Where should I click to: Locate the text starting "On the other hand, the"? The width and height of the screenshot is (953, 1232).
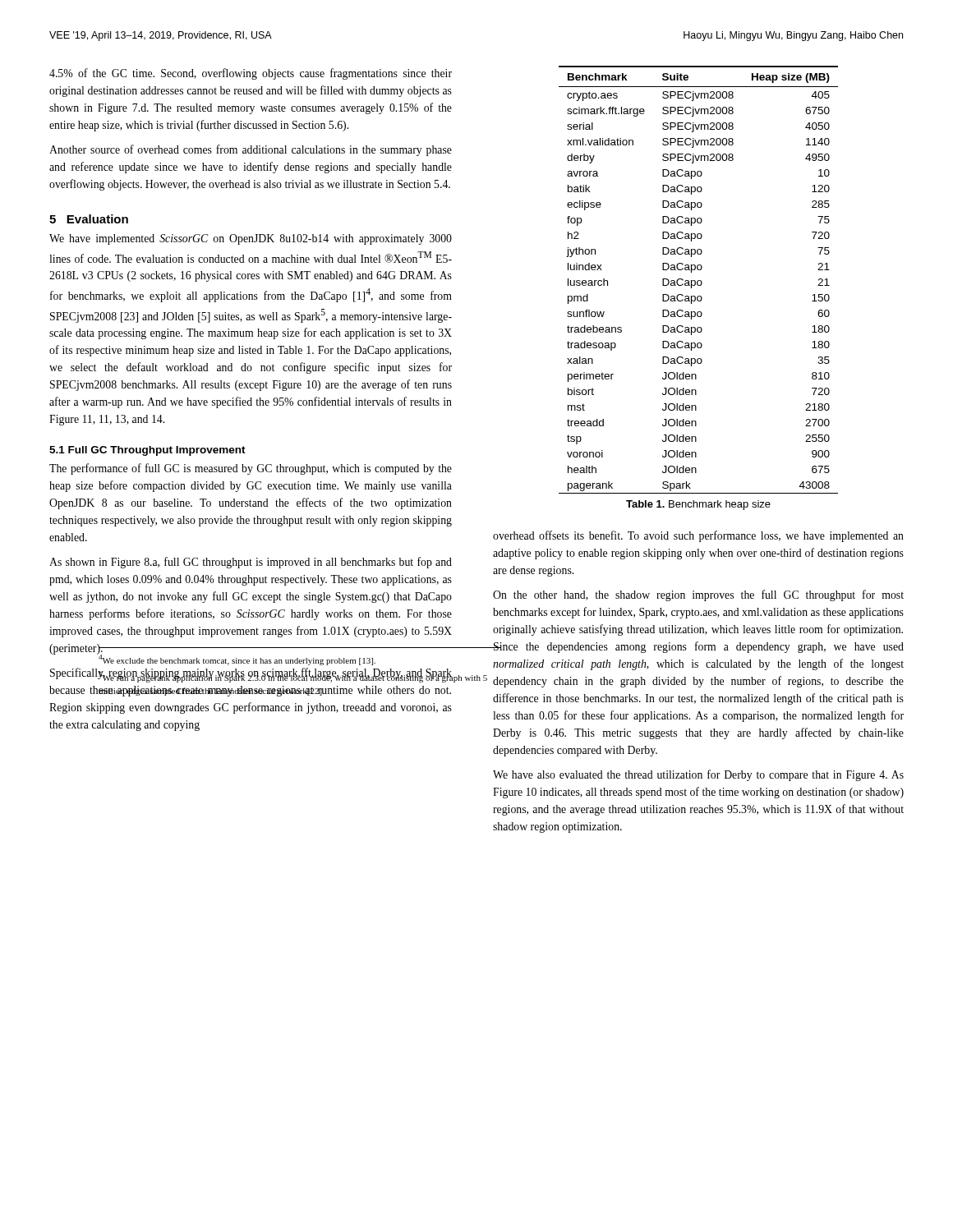[x=698, y=673]
